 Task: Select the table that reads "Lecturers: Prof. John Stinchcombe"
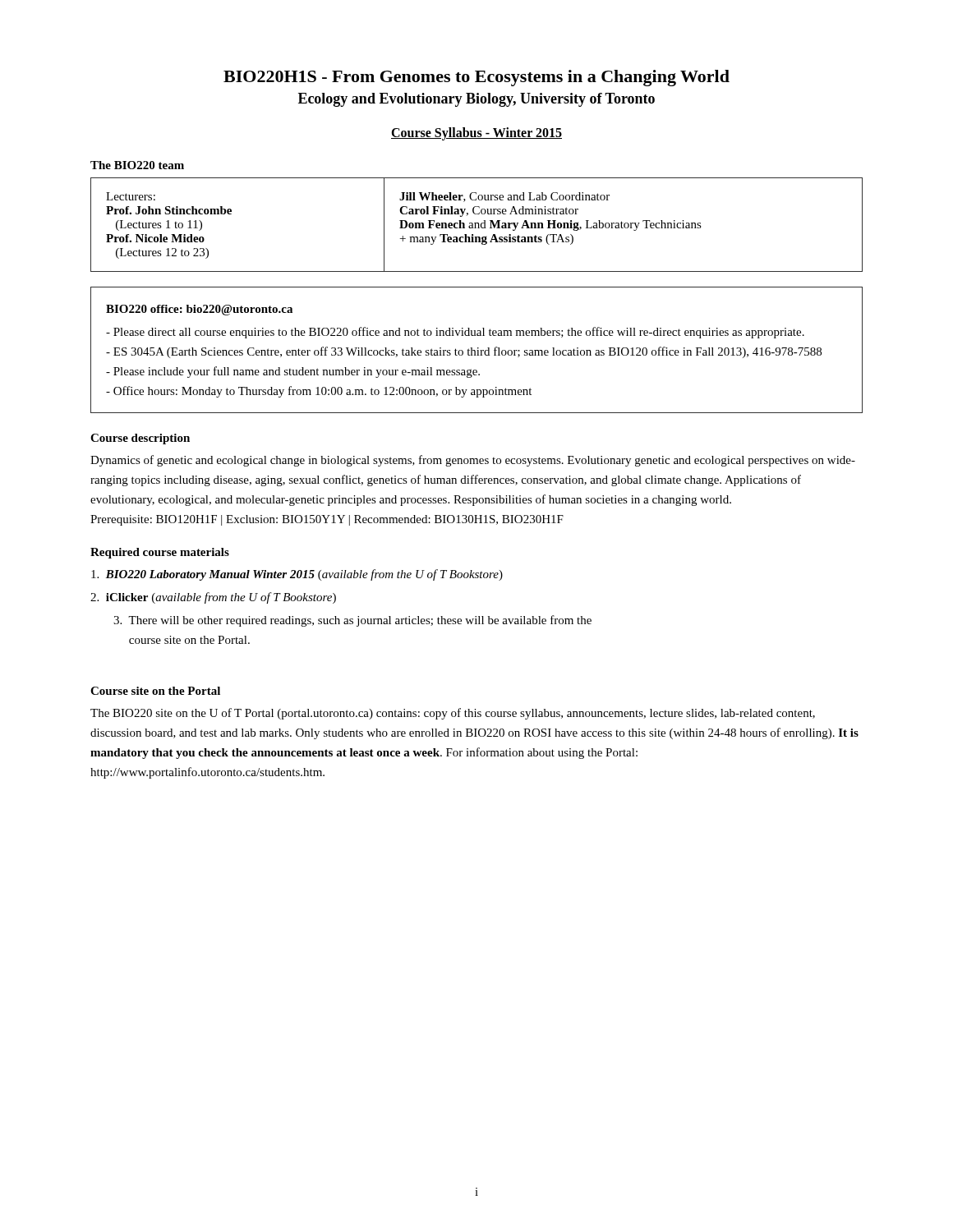click(x=476, y=225)
